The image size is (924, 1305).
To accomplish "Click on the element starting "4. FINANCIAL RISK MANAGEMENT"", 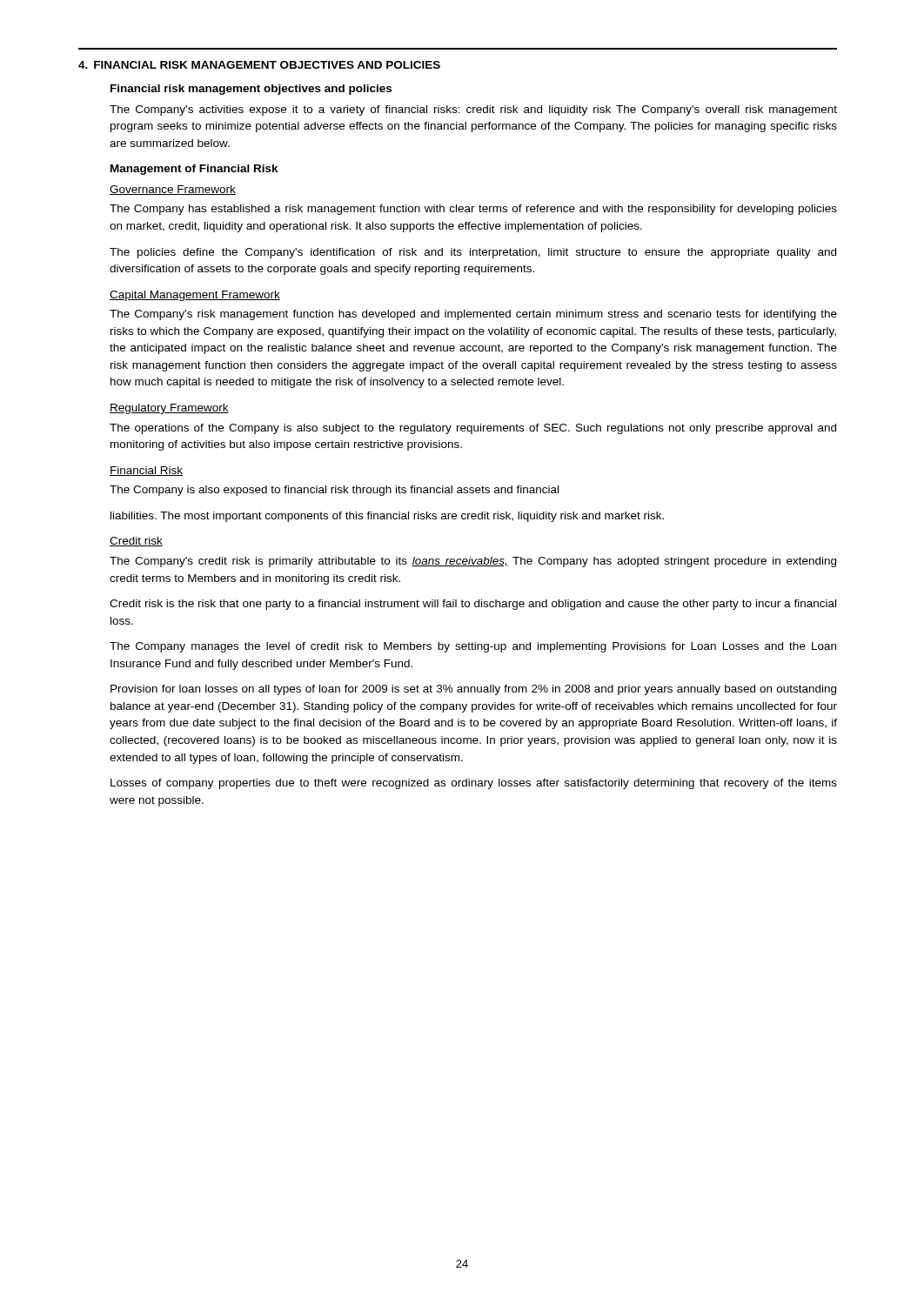I will click(259, 65).
